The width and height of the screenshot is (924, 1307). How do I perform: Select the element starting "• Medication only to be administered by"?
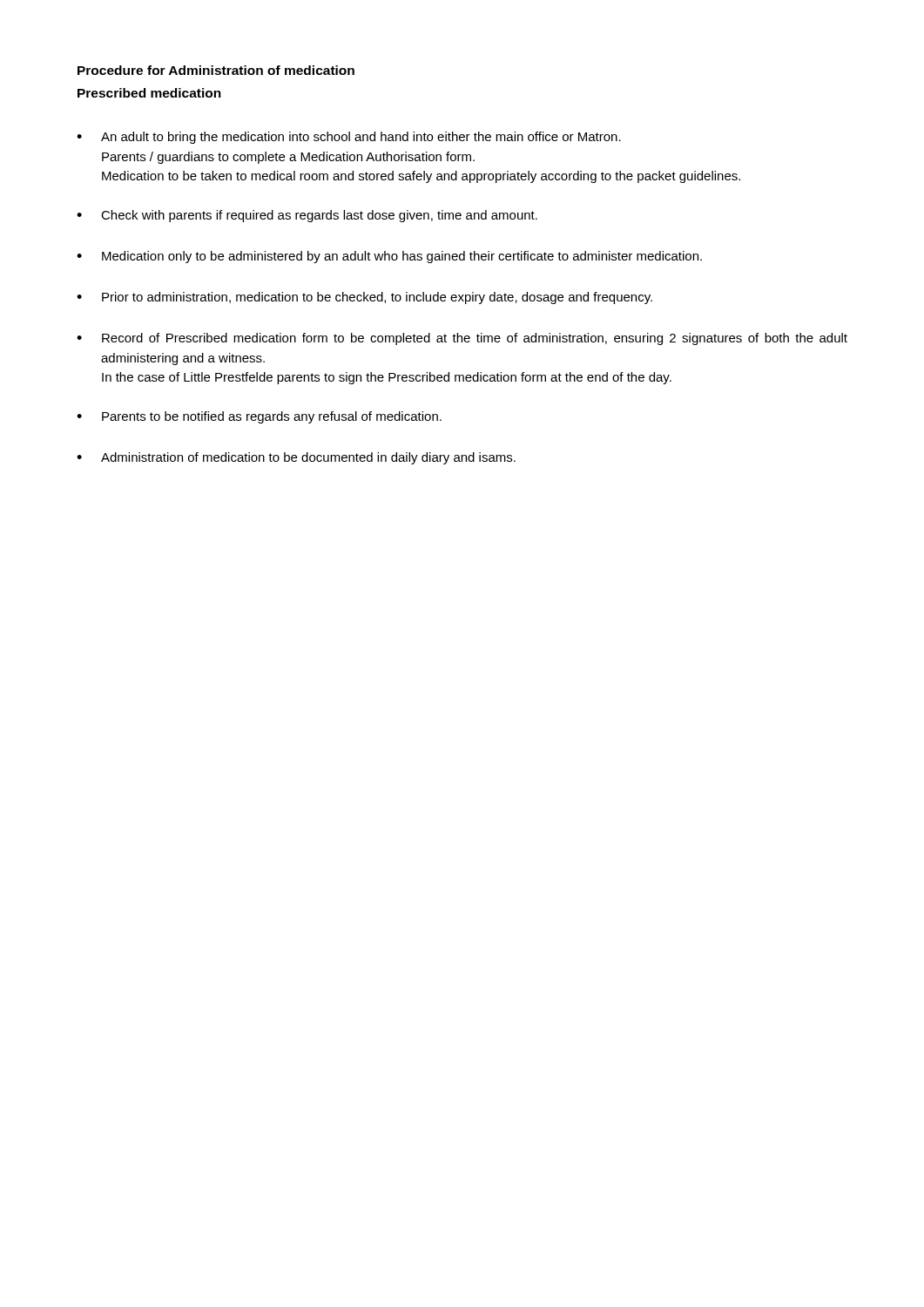pos(462,257)
